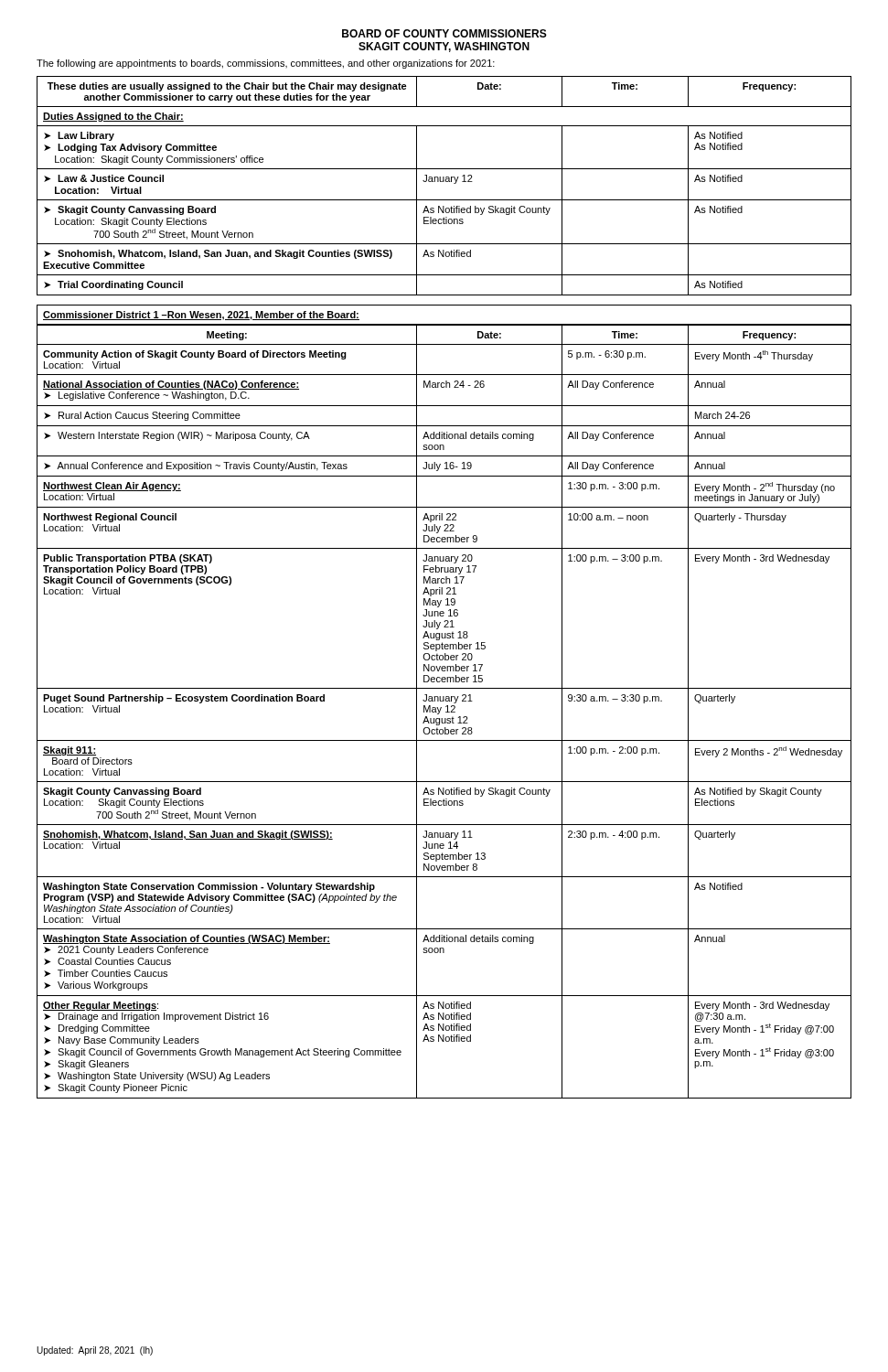The width and height of the screenshot is (888, 1372).
Task: Click on the table containing "Community Action of Skagit County"
Action: (x=444, y=711)
